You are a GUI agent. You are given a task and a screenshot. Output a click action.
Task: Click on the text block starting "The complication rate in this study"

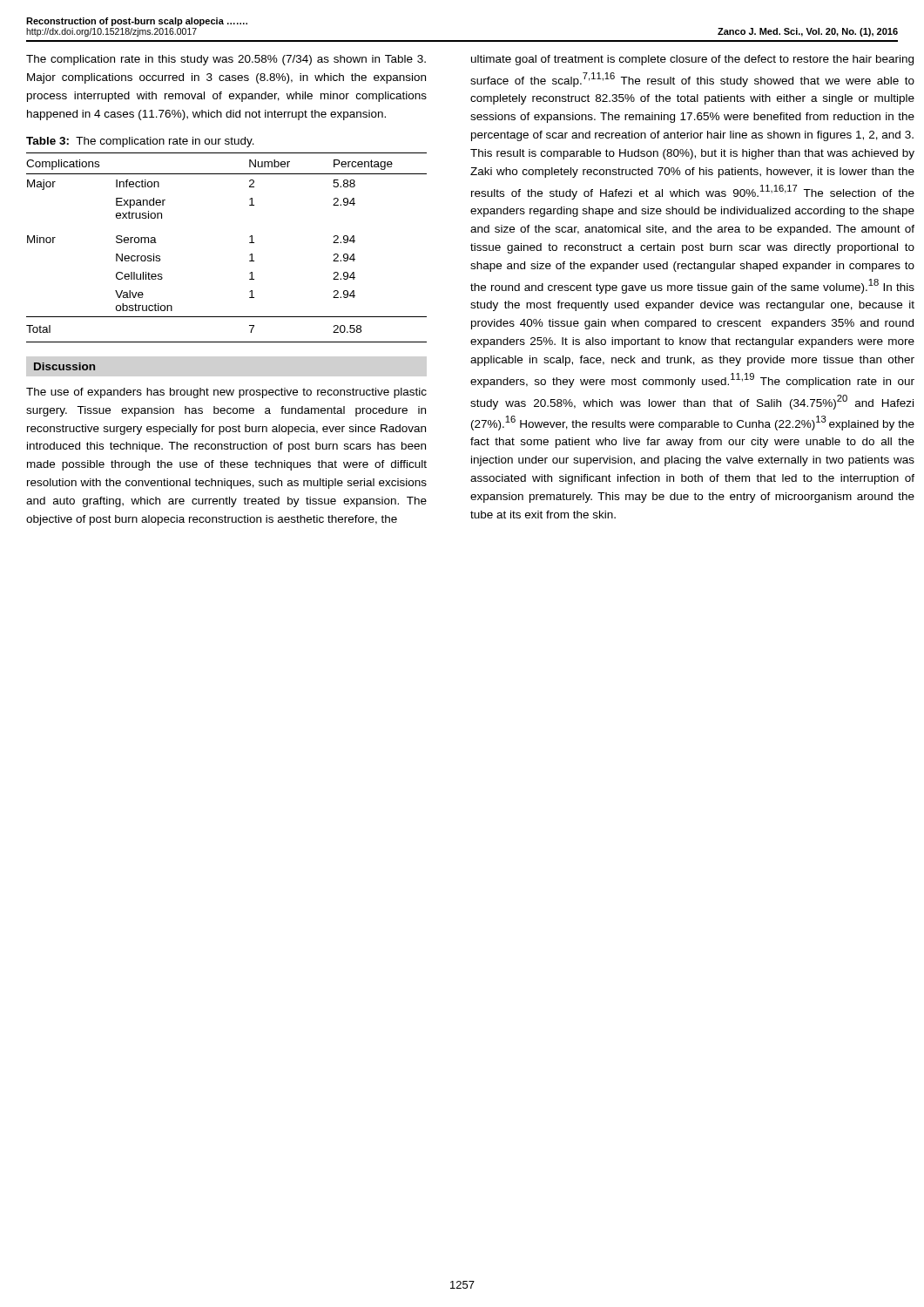pos(226,86)
